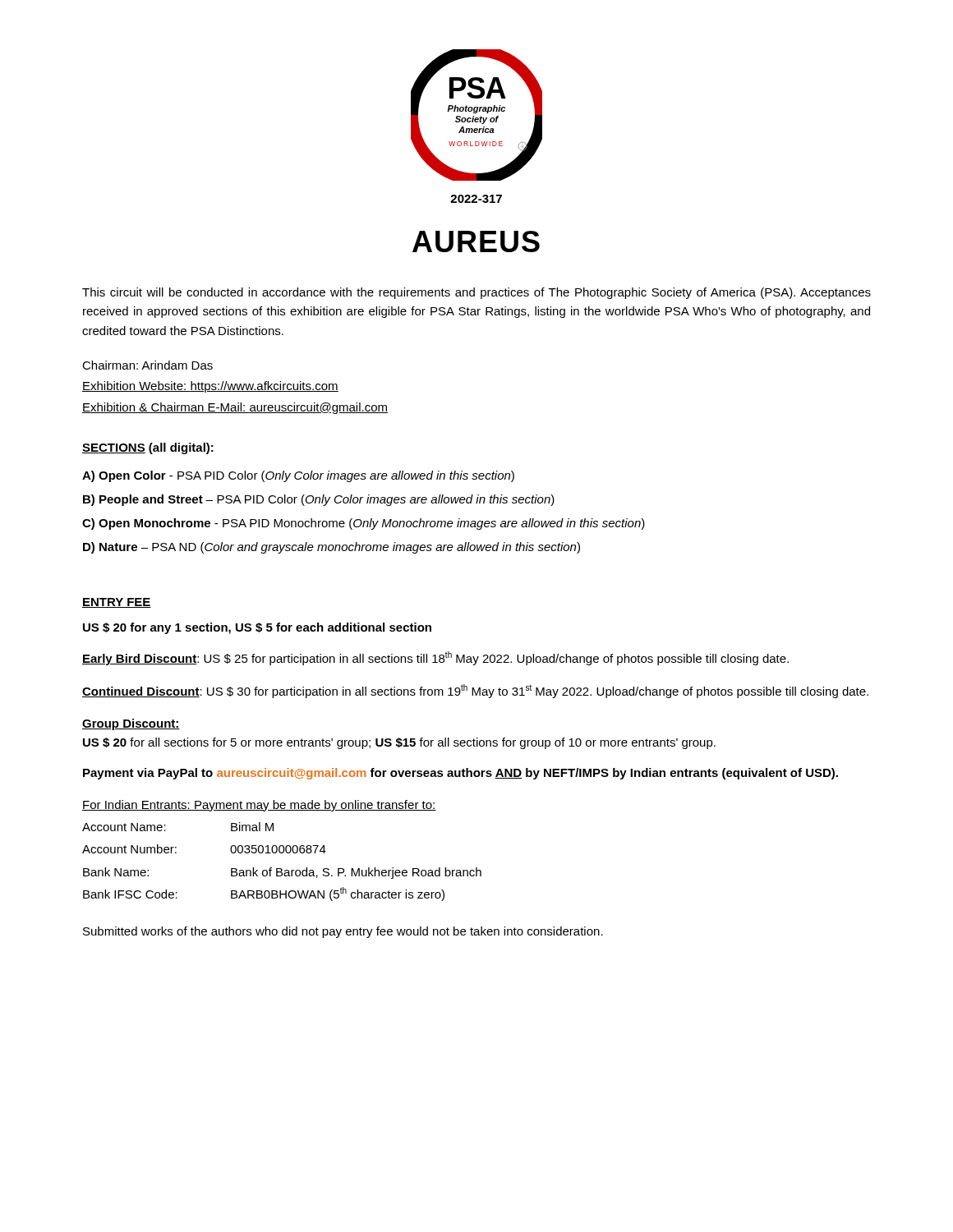Navigate to the element starting "This circuit will be conducted in"
This screenshot has height=1232, width=953.
[476, 311]
